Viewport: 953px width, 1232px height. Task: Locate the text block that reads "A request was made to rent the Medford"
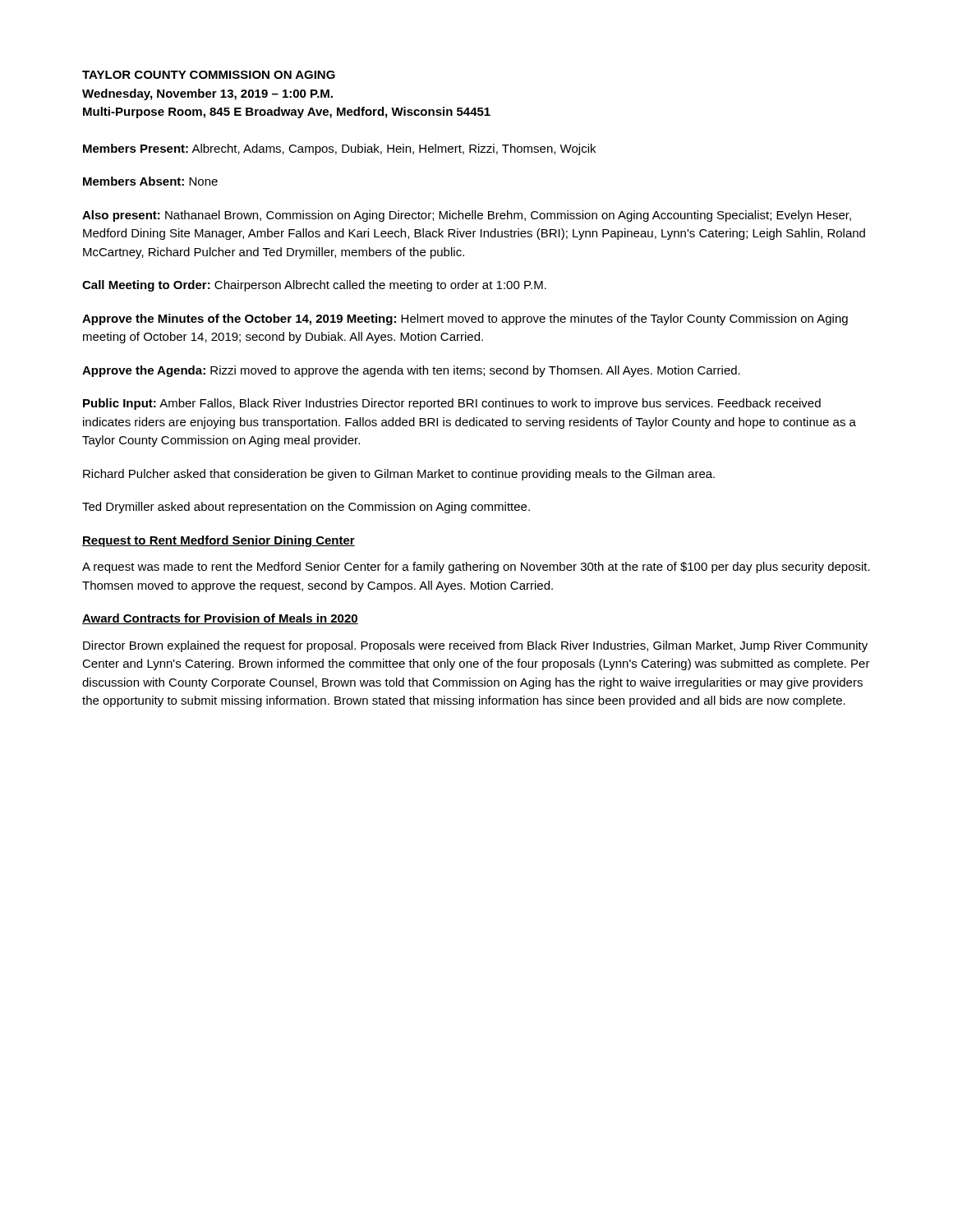[476, 576]
